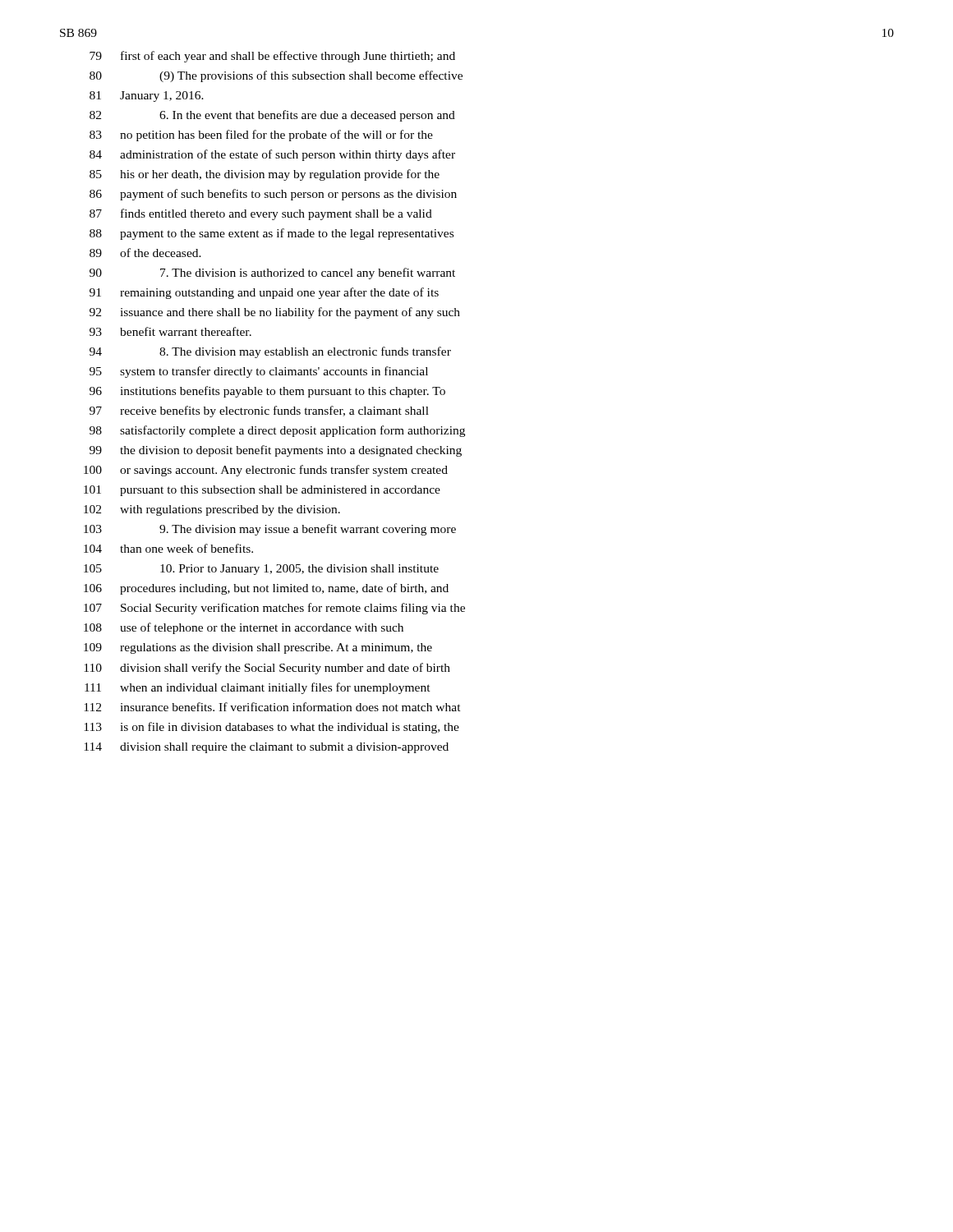Screen dimensions: 1232x953
Task: Locate the list item containing "82 6. In the"
Action: click(x=272, y=116)
